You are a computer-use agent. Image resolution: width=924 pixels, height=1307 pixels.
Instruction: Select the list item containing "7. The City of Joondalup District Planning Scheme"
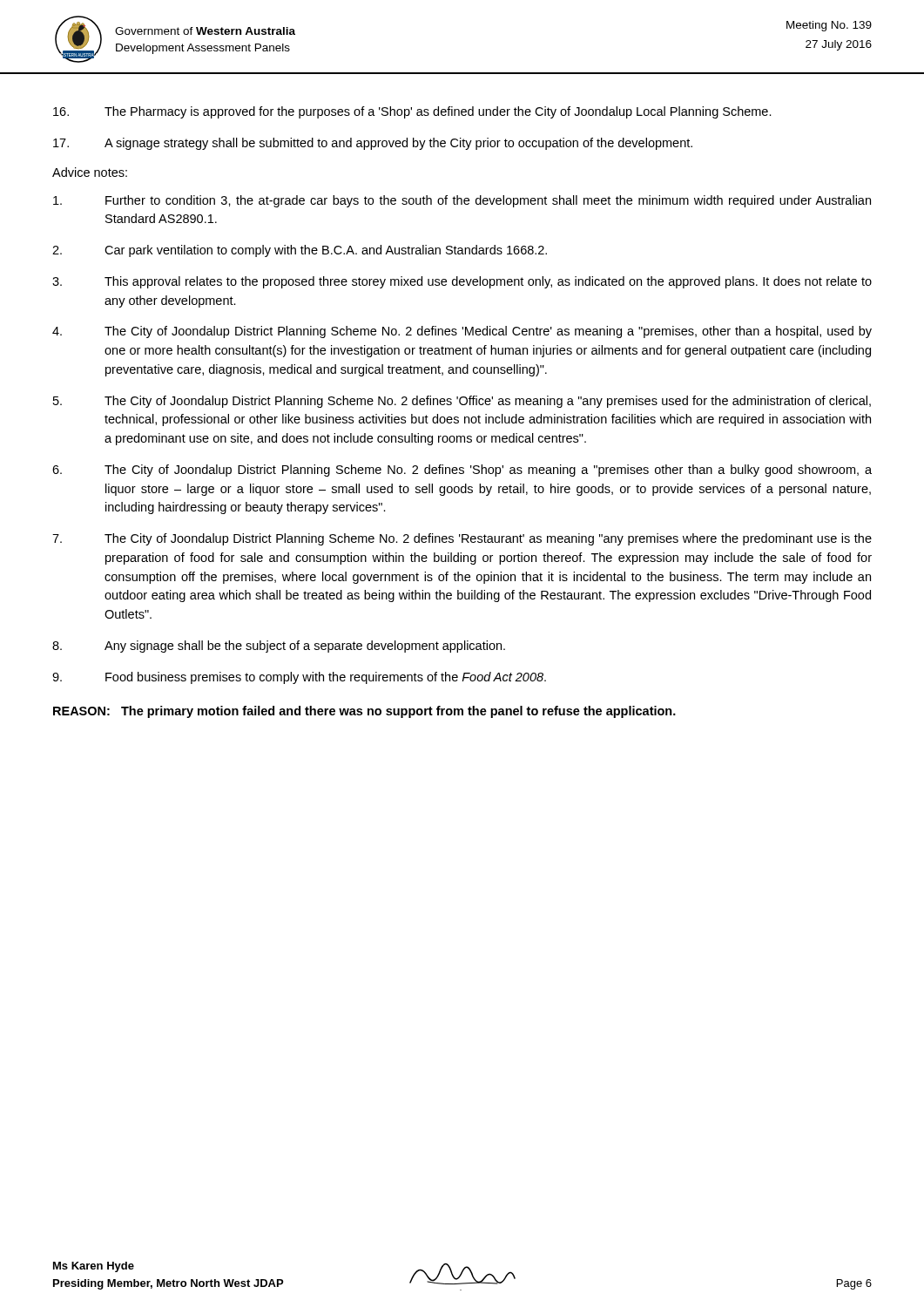click(462, 577)
